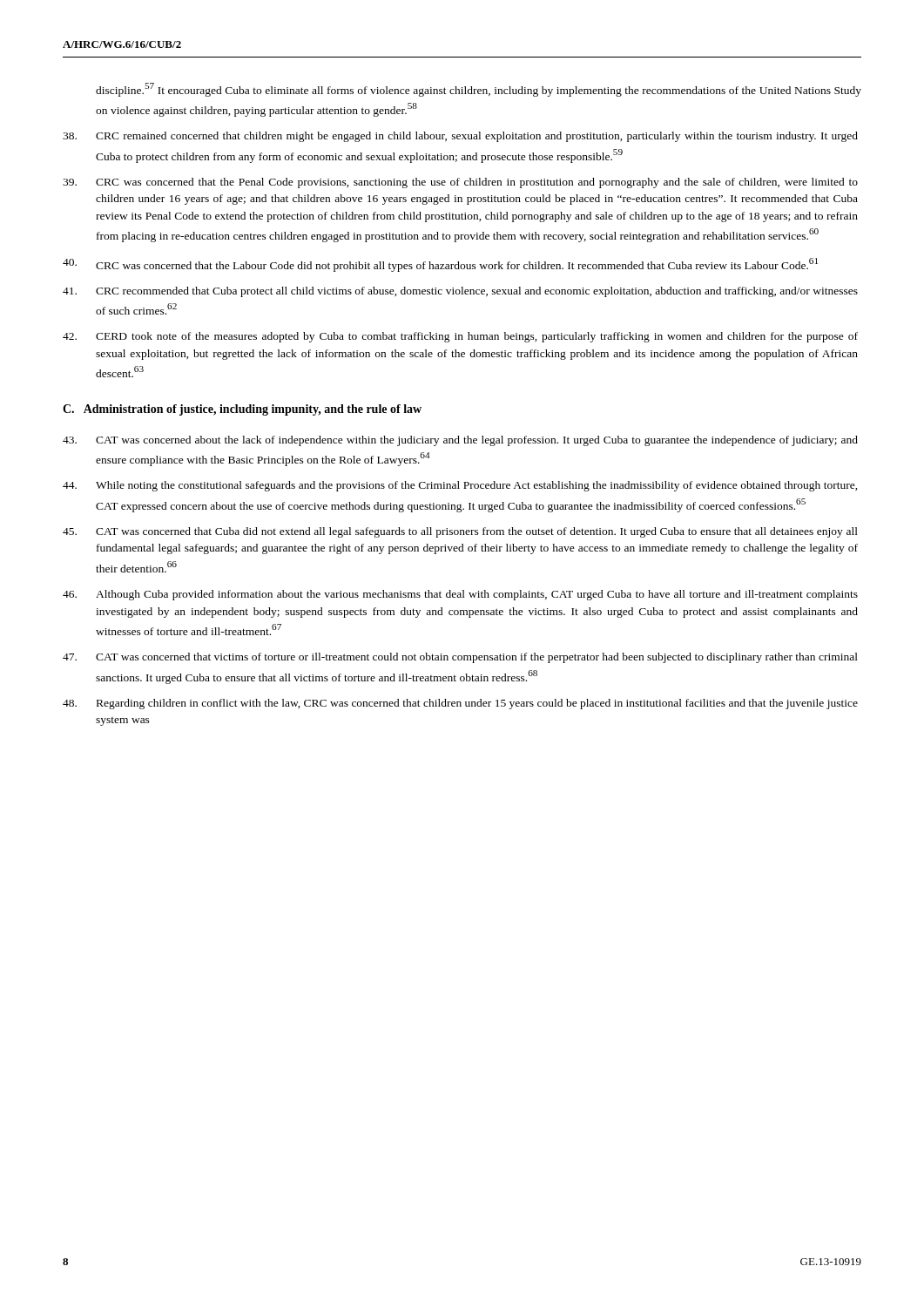The height and width of the screenshot is (1307, 924).
Task: Select the text starting "Although Cuba provided information"
Action: coord(460,613)
